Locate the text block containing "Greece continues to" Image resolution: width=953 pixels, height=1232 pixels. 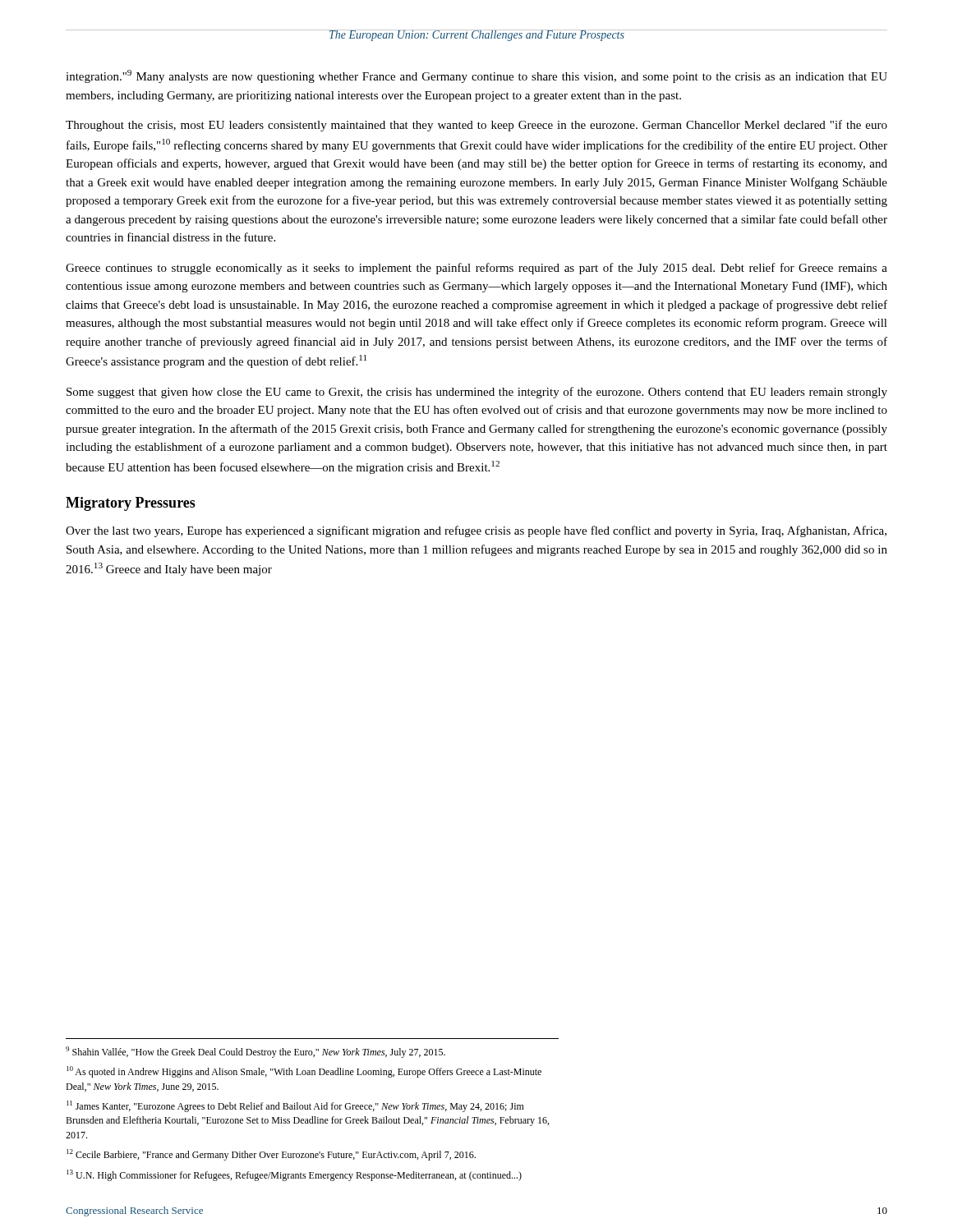pyautogui.click(x=476, y=314)
